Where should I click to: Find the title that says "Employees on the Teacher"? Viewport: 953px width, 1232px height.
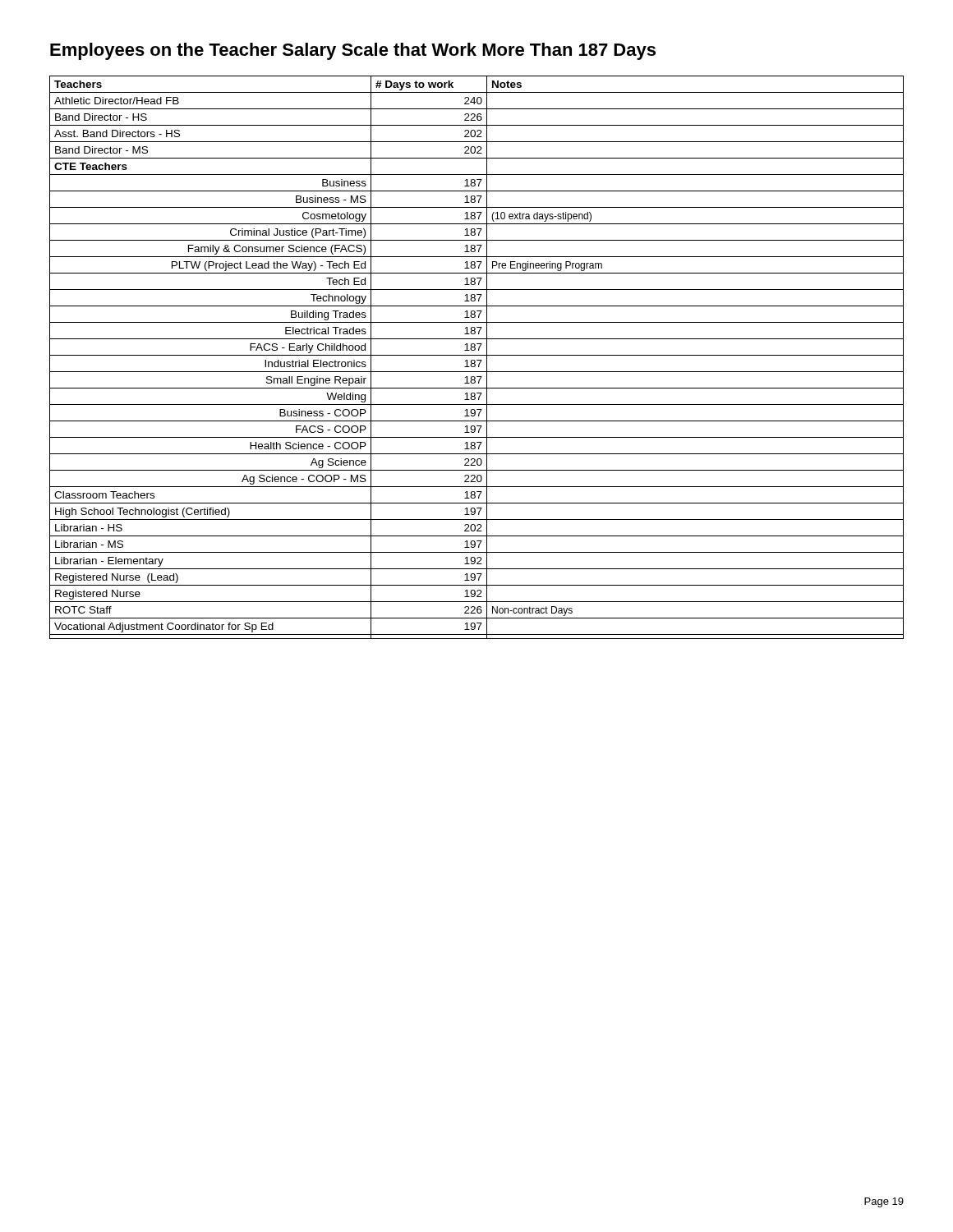point(353,50)
